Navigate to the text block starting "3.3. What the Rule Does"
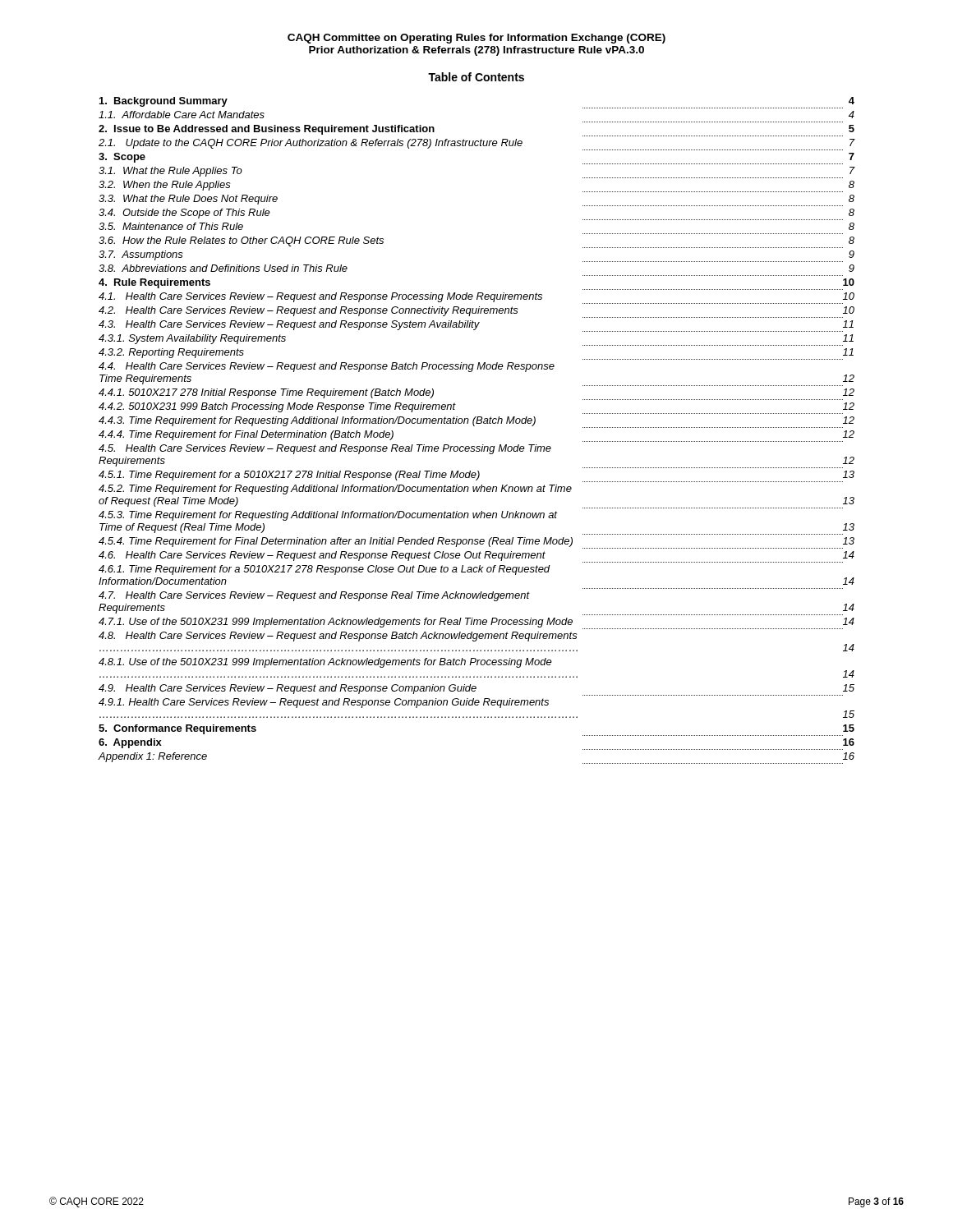Viewport: 953px width, 1232px height. [180, 201]
